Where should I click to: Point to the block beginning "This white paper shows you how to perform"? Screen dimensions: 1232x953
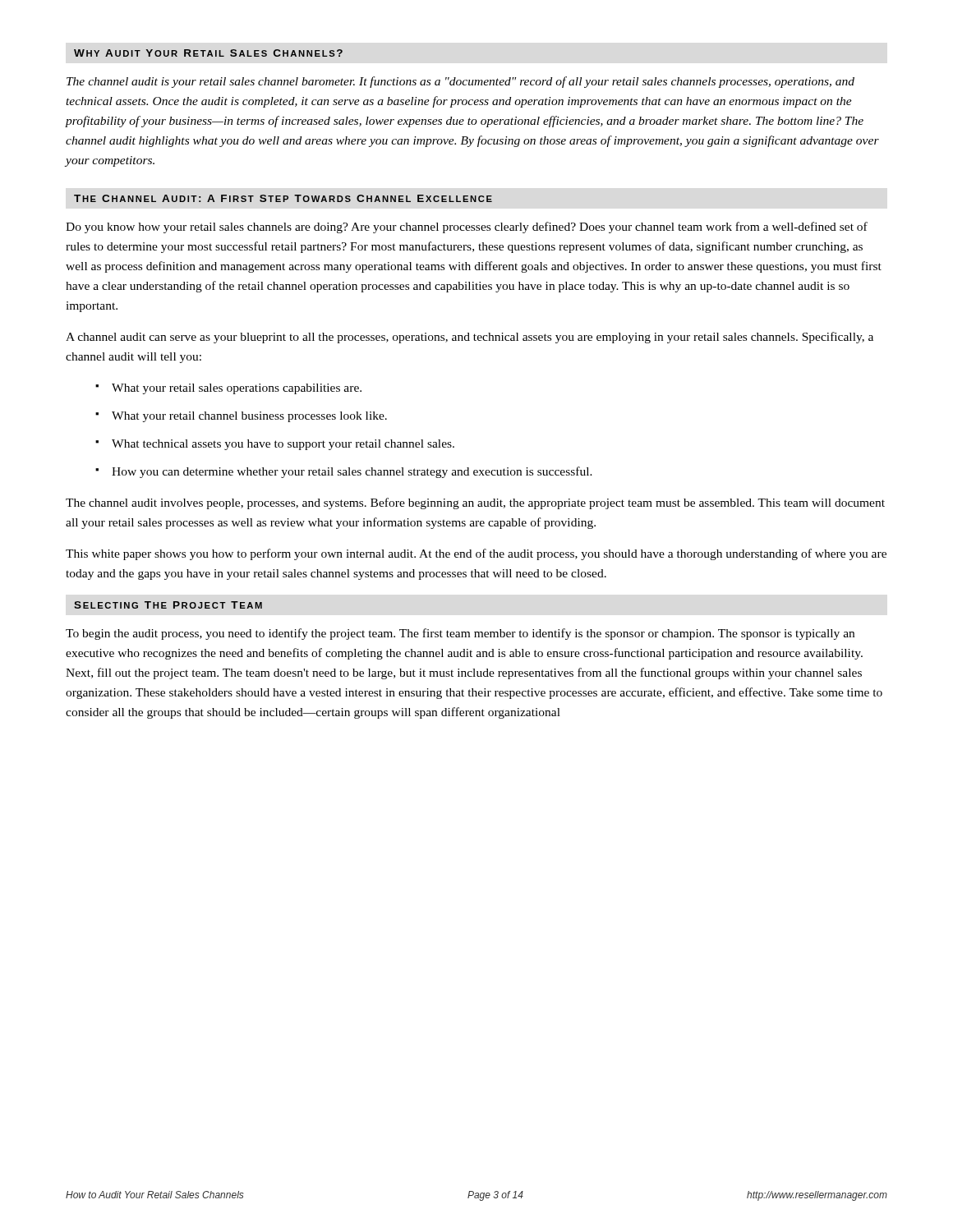pyautogui.click(x=476, y=563)
